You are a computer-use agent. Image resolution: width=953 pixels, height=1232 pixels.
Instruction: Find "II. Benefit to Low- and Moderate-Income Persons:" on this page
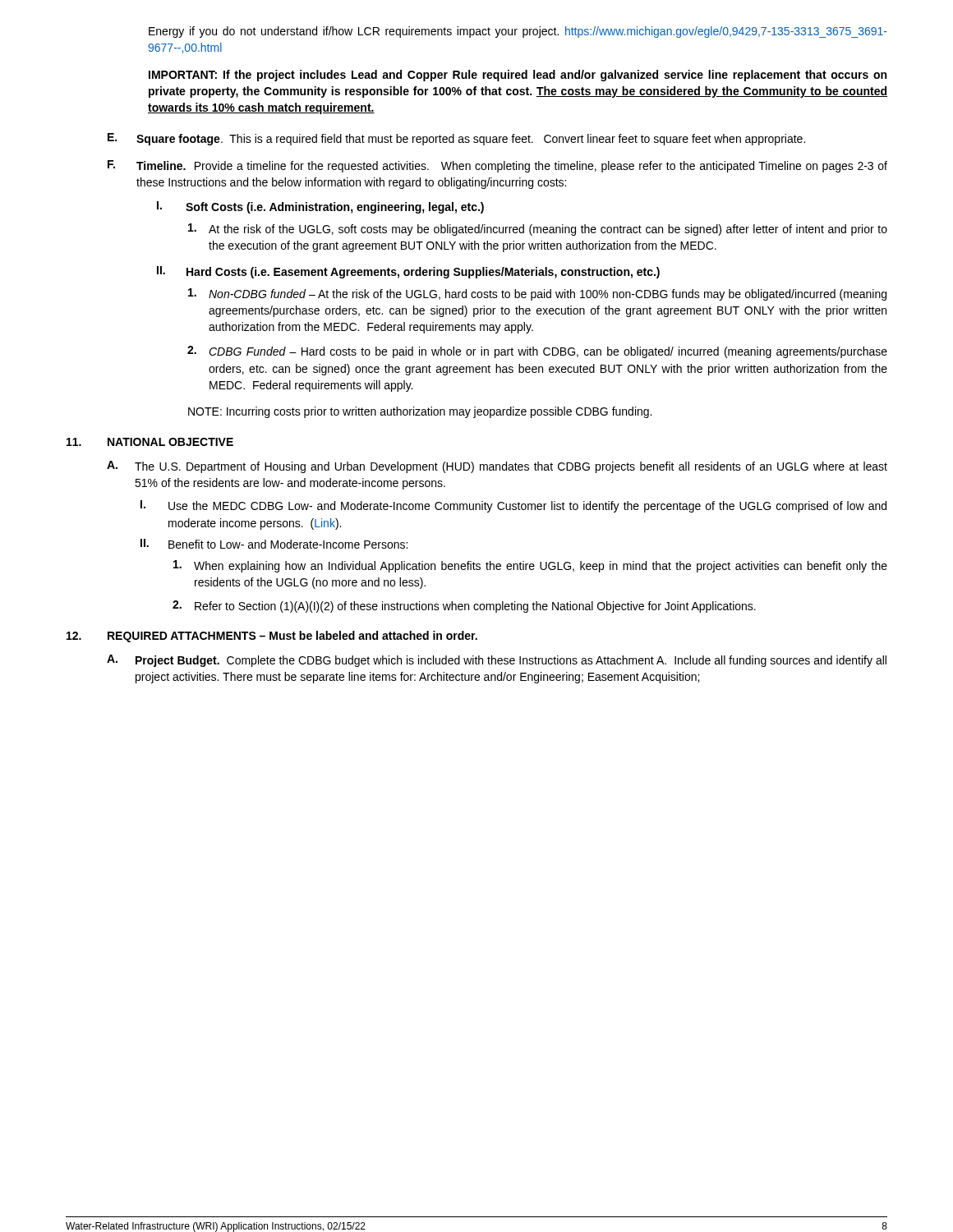click(274, 544)
